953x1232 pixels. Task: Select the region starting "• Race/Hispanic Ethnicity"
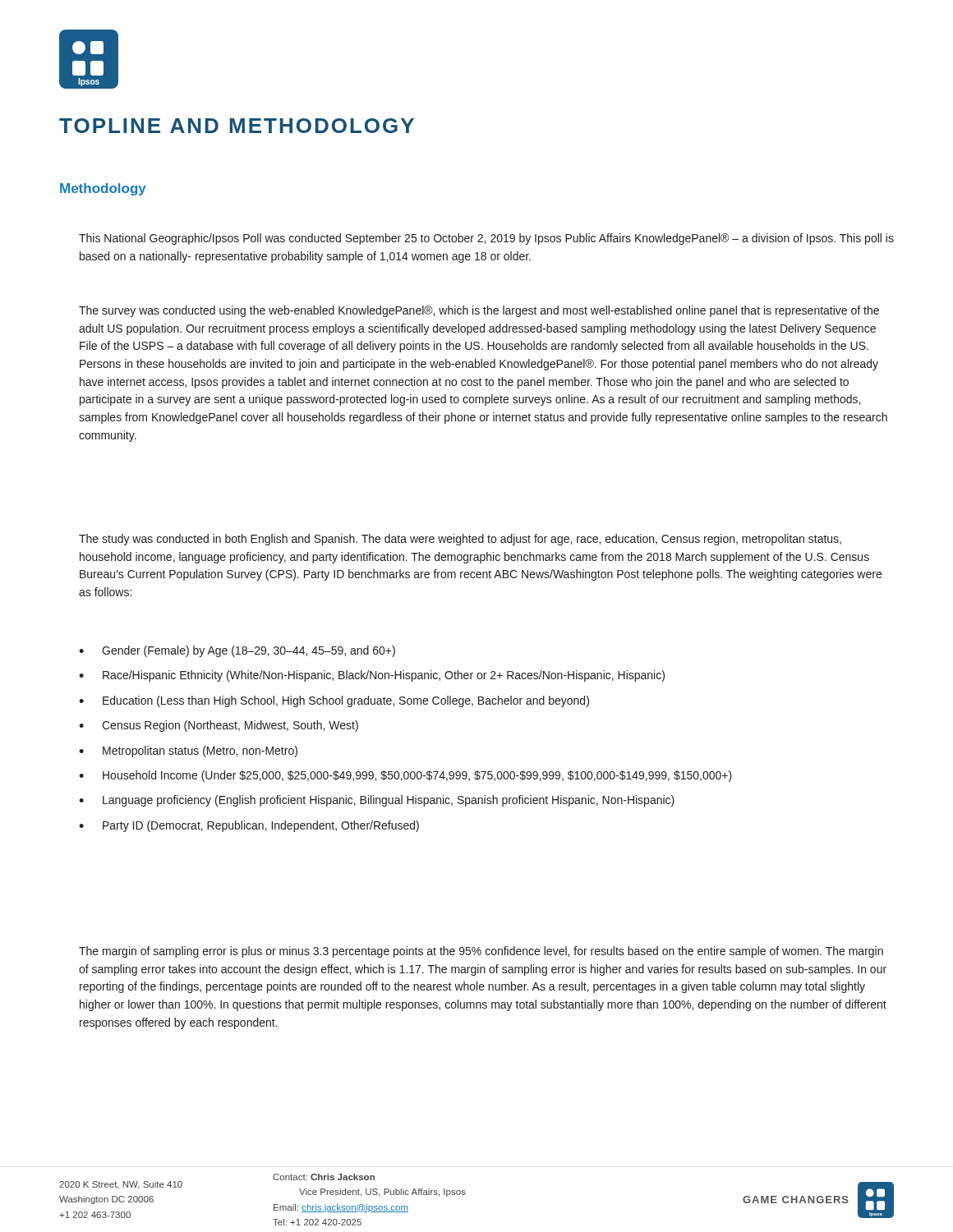coord(486,677)
